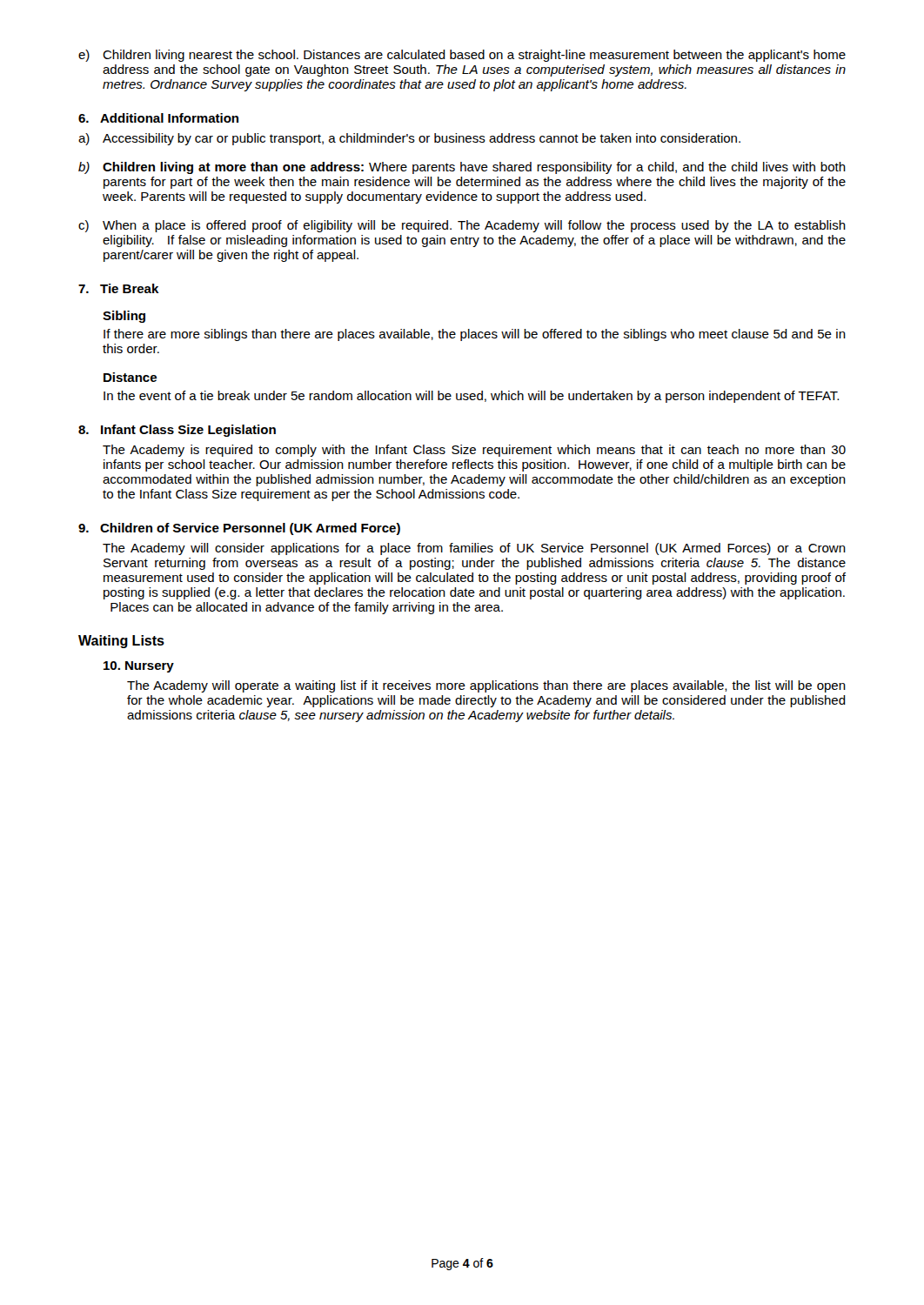Find the element starting "The Academy will operate a waiting"
924x1305 pixels.
click(x=486, y=700)
